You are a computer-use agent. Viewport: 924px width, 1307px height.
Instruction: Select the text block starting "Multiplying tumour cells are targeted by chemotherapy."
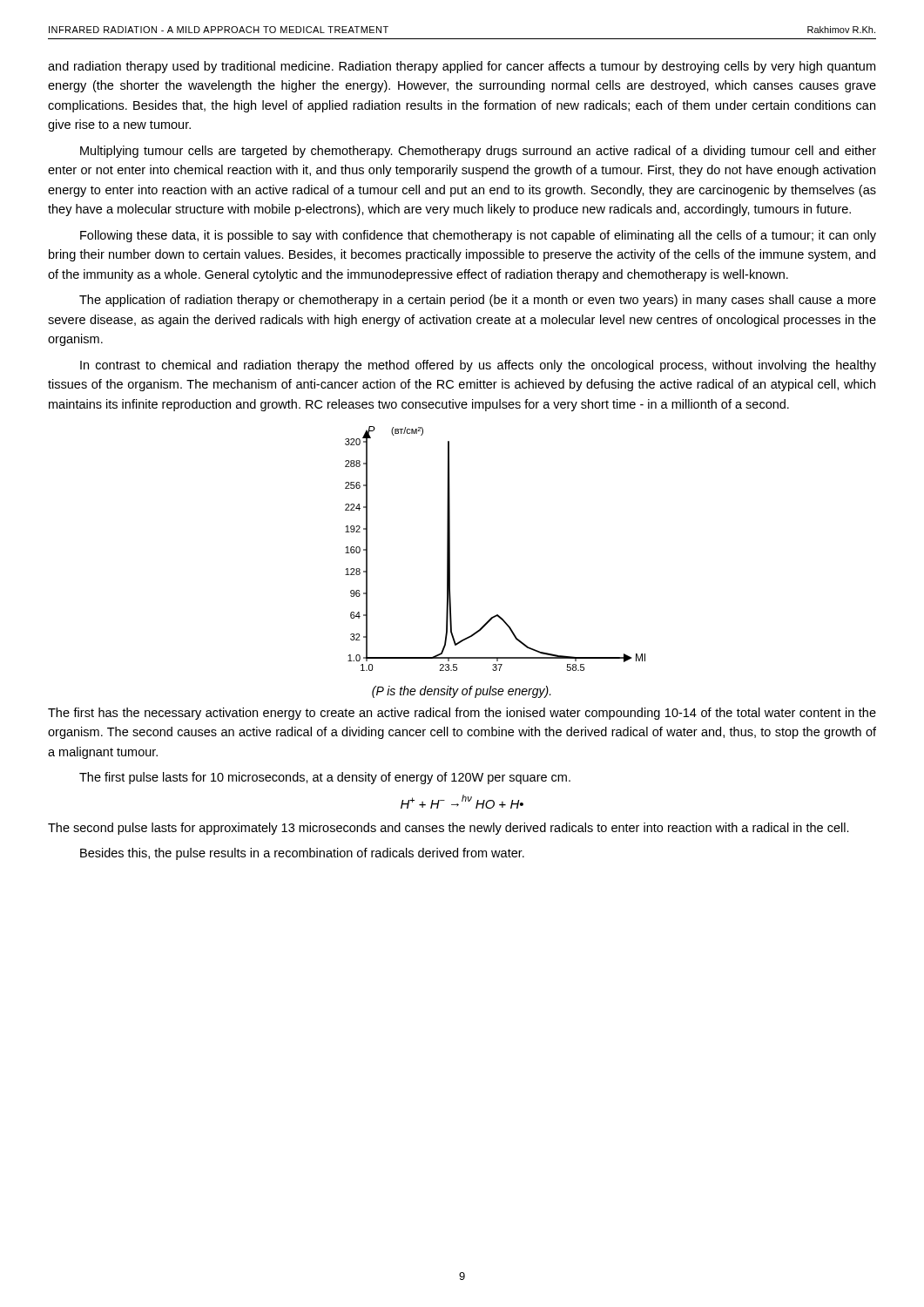462,180
